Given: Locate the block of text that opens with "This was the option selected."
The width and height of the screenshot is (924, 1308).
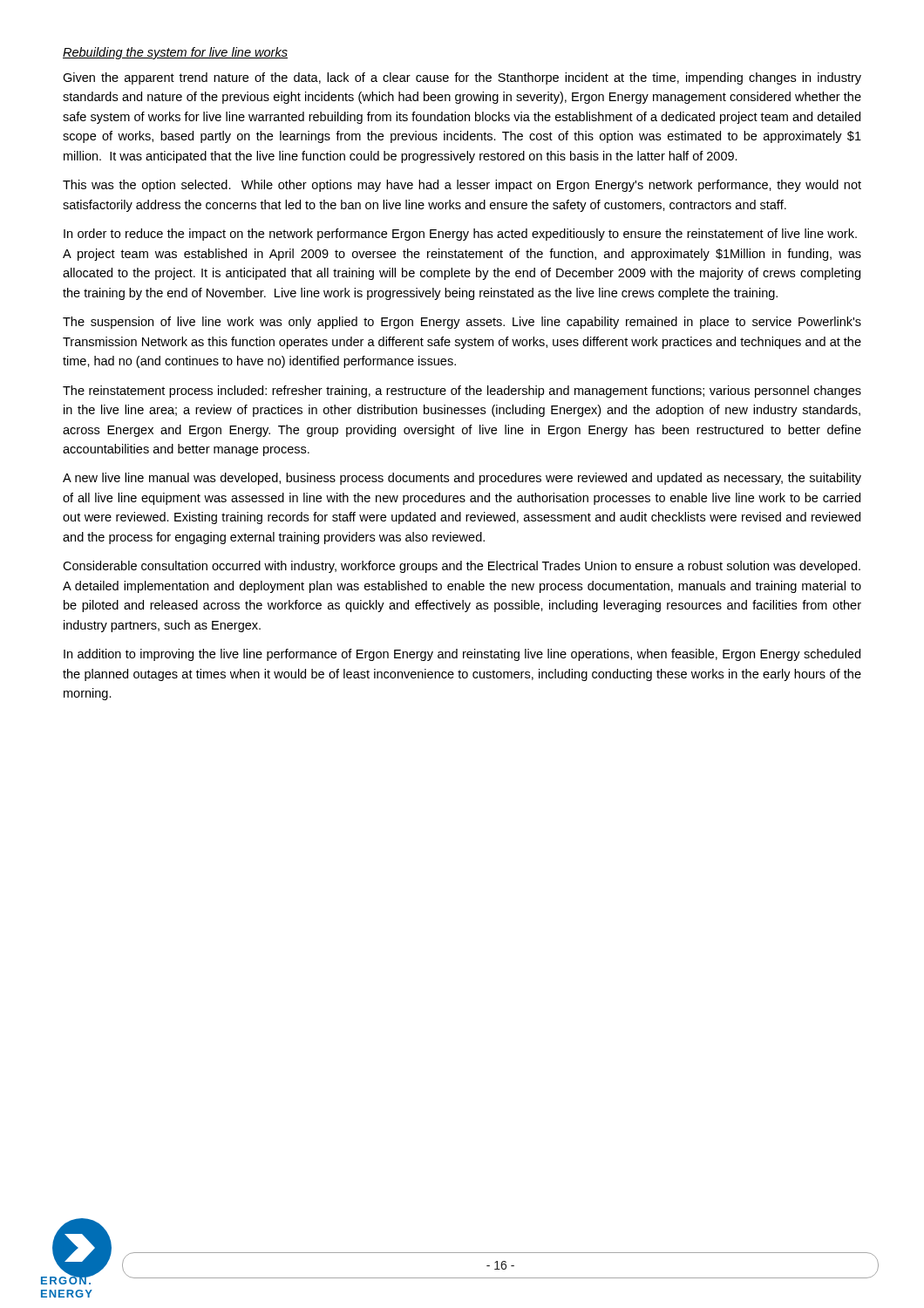Looking at the screenshot, I should [x=462, y=195].
